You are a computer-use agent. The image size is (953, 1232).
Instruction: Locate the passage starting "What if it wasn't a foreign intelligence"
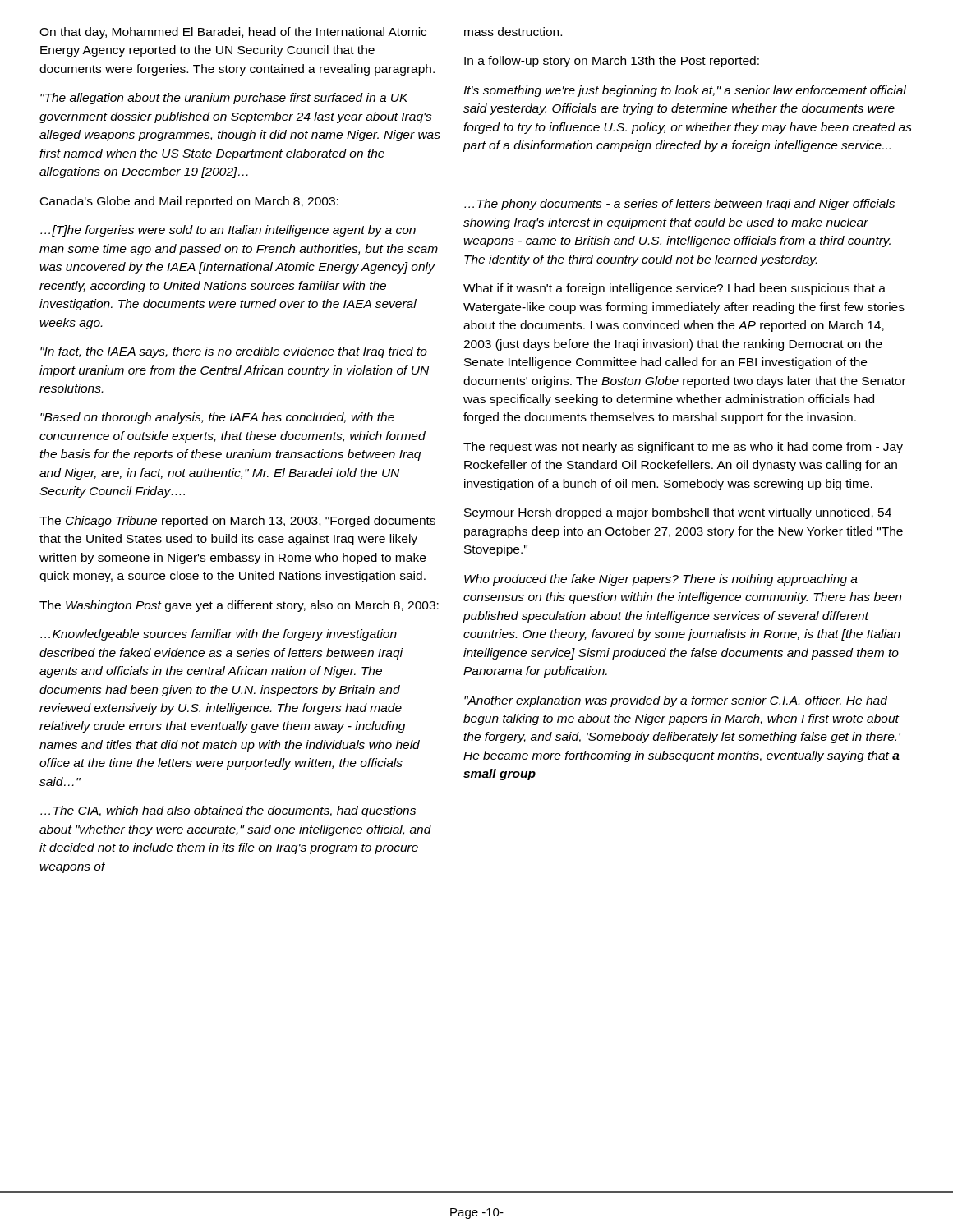point(685,353)
